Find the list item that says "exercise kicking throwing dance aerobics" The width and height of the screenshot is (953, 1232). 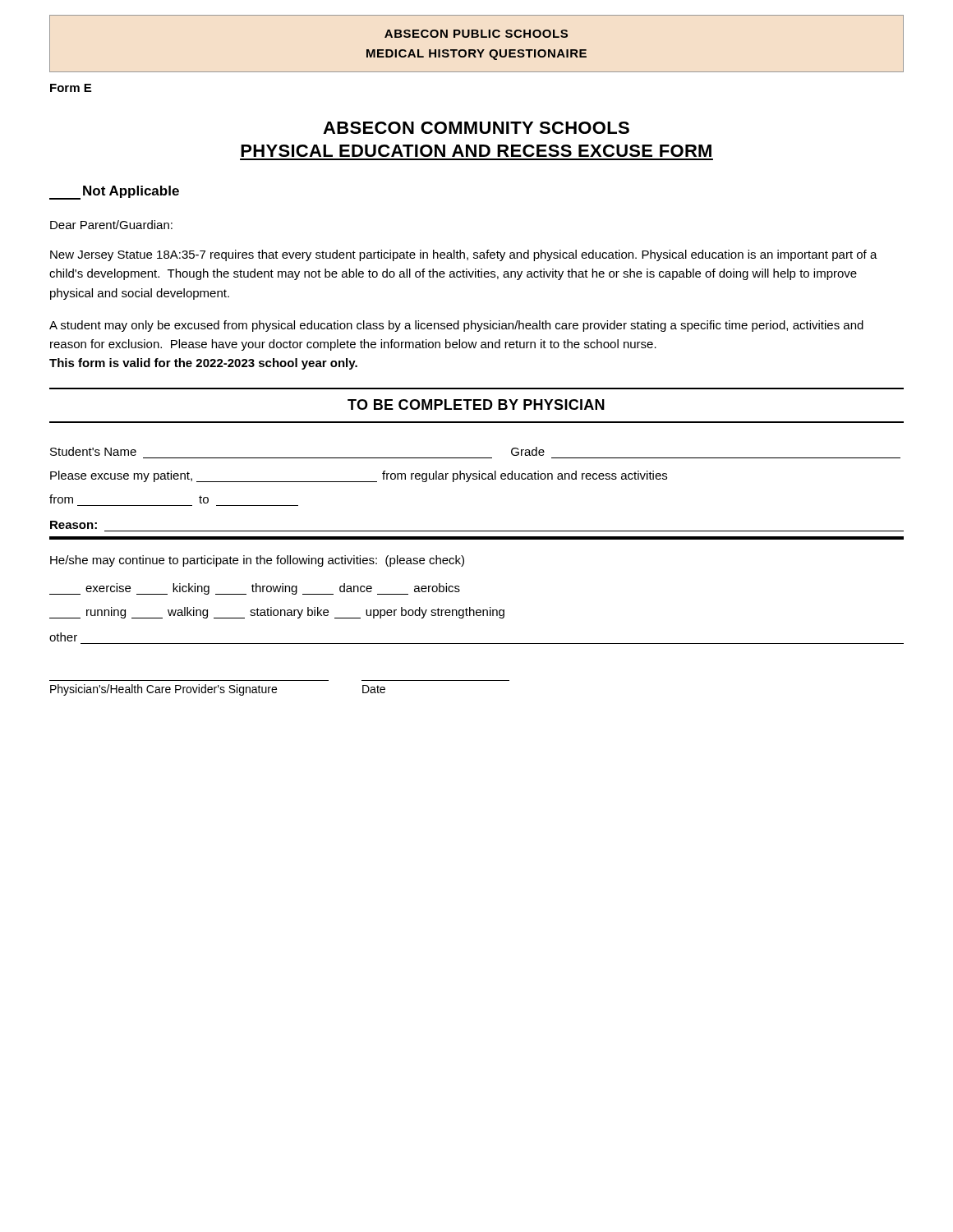[x=255, y=588]
